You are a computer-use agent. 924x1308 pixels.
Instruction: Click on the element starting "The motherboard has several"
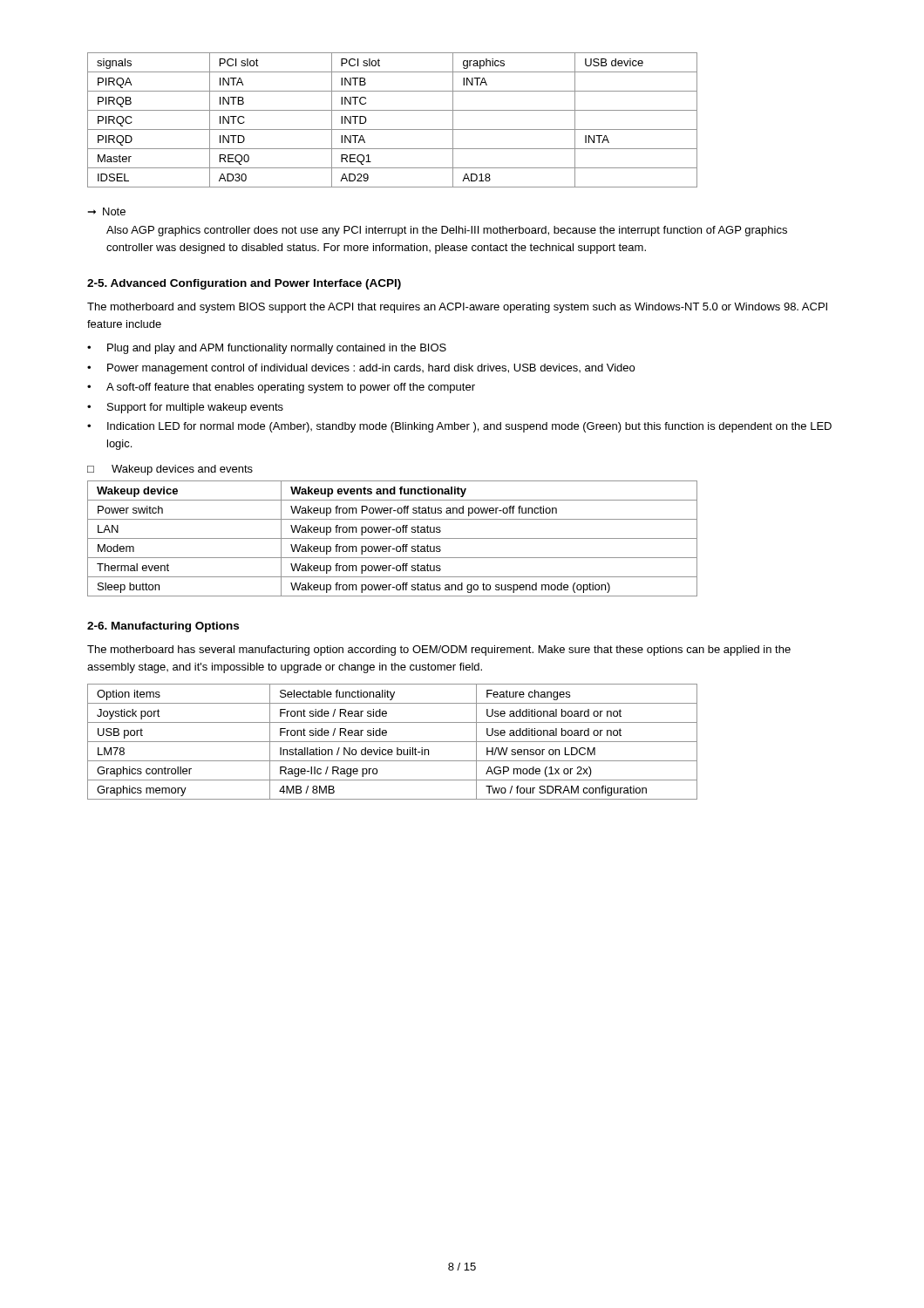(x=439, y=658)
